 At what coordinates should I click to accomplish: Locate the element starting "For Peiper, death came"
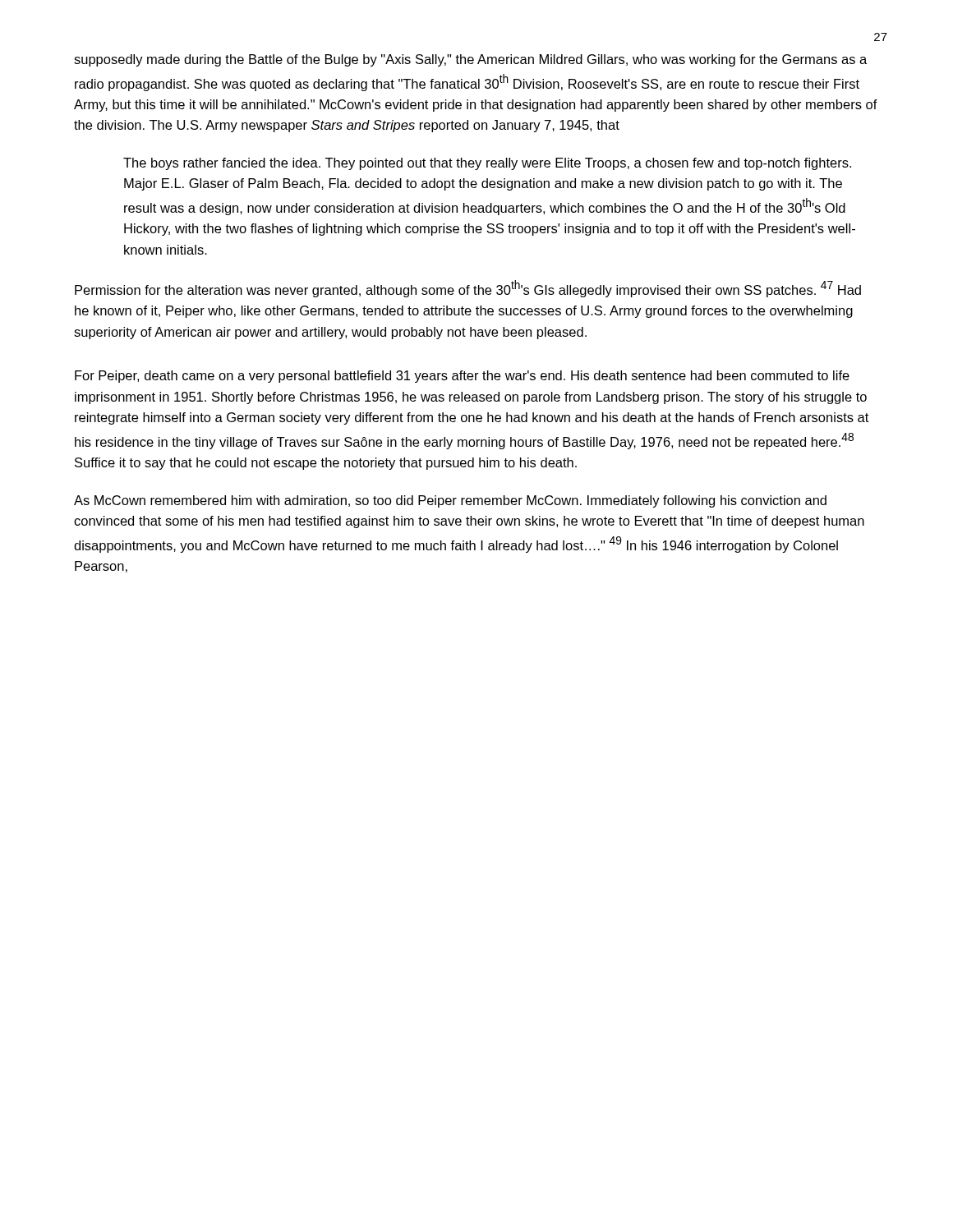click(476, 420)
